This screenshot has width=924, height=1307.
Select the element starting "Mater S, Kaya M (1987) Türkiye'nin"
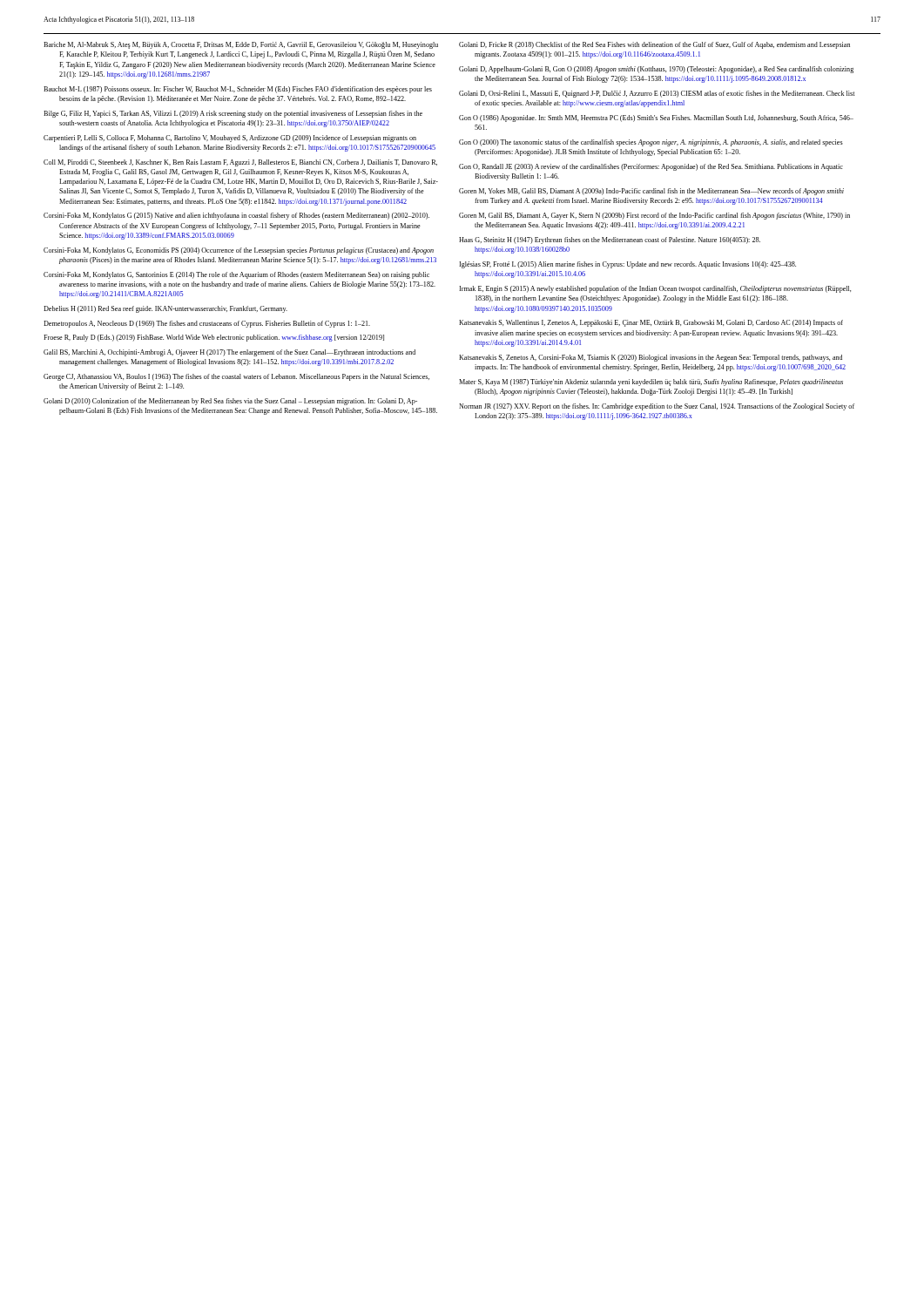pyautogui.click(x=651, y=387)
